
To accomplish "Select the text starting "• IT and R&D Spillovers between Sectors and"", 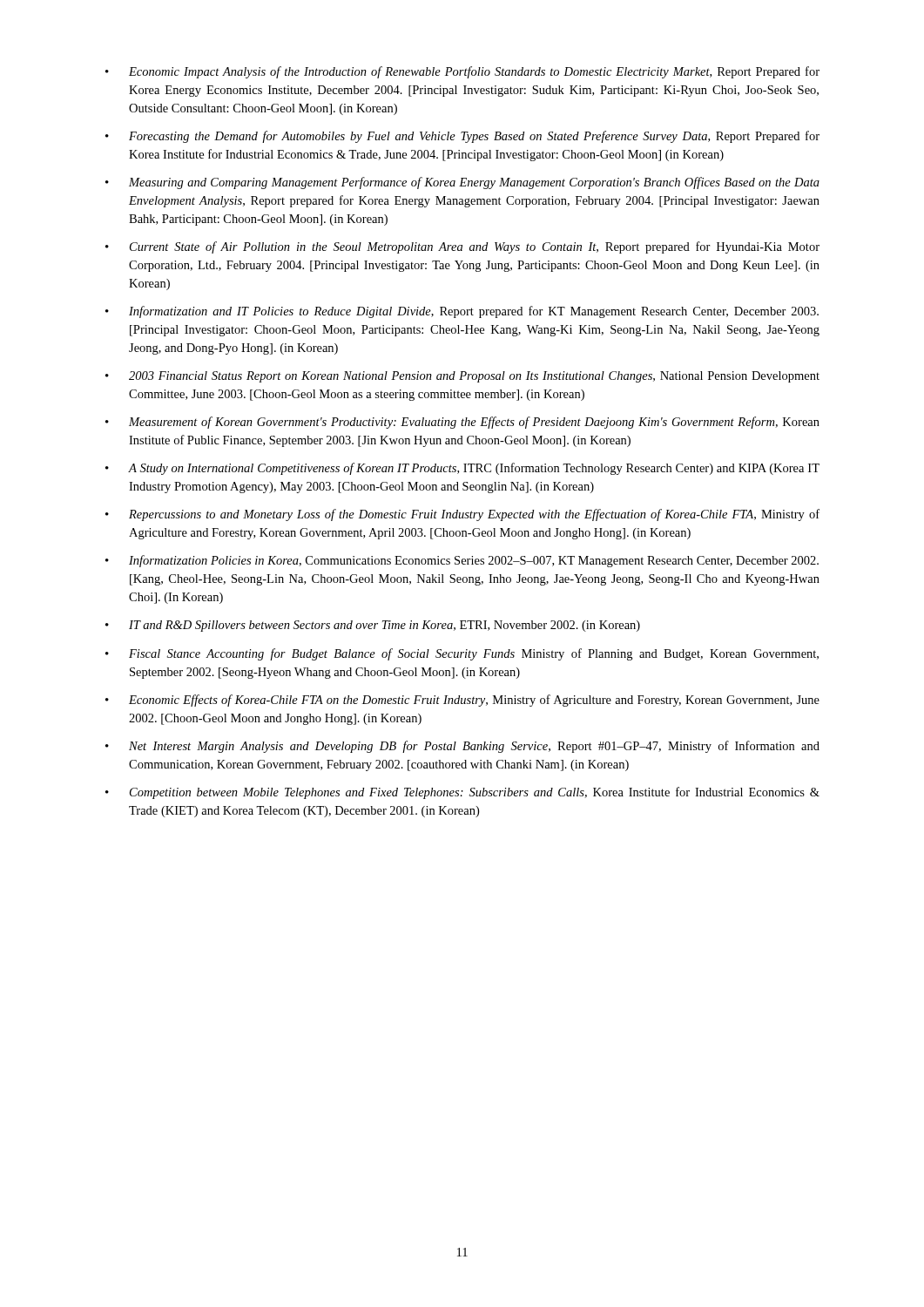I will coord(462,626).
